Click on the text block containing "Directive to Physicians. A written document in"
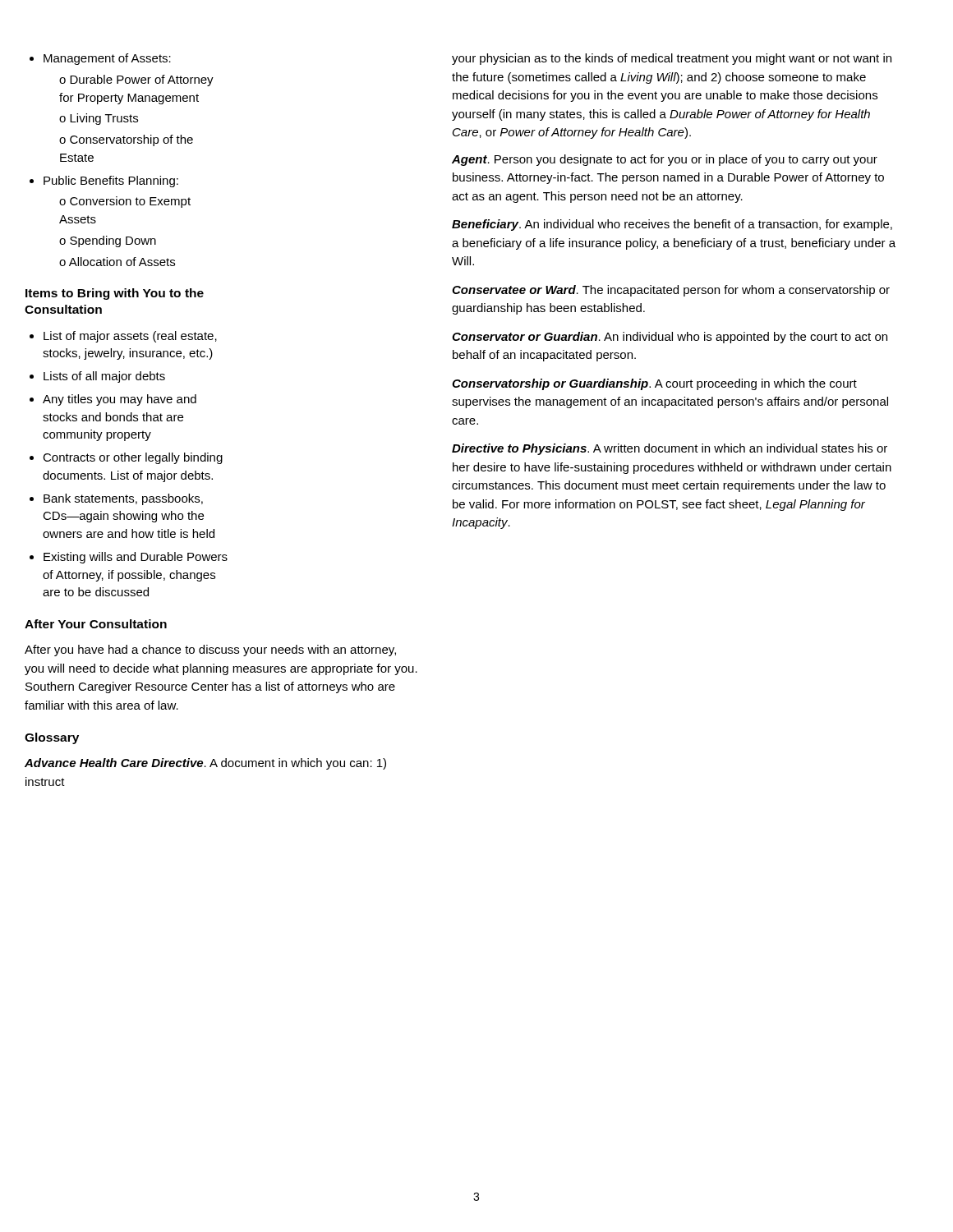 pos(672,485)
